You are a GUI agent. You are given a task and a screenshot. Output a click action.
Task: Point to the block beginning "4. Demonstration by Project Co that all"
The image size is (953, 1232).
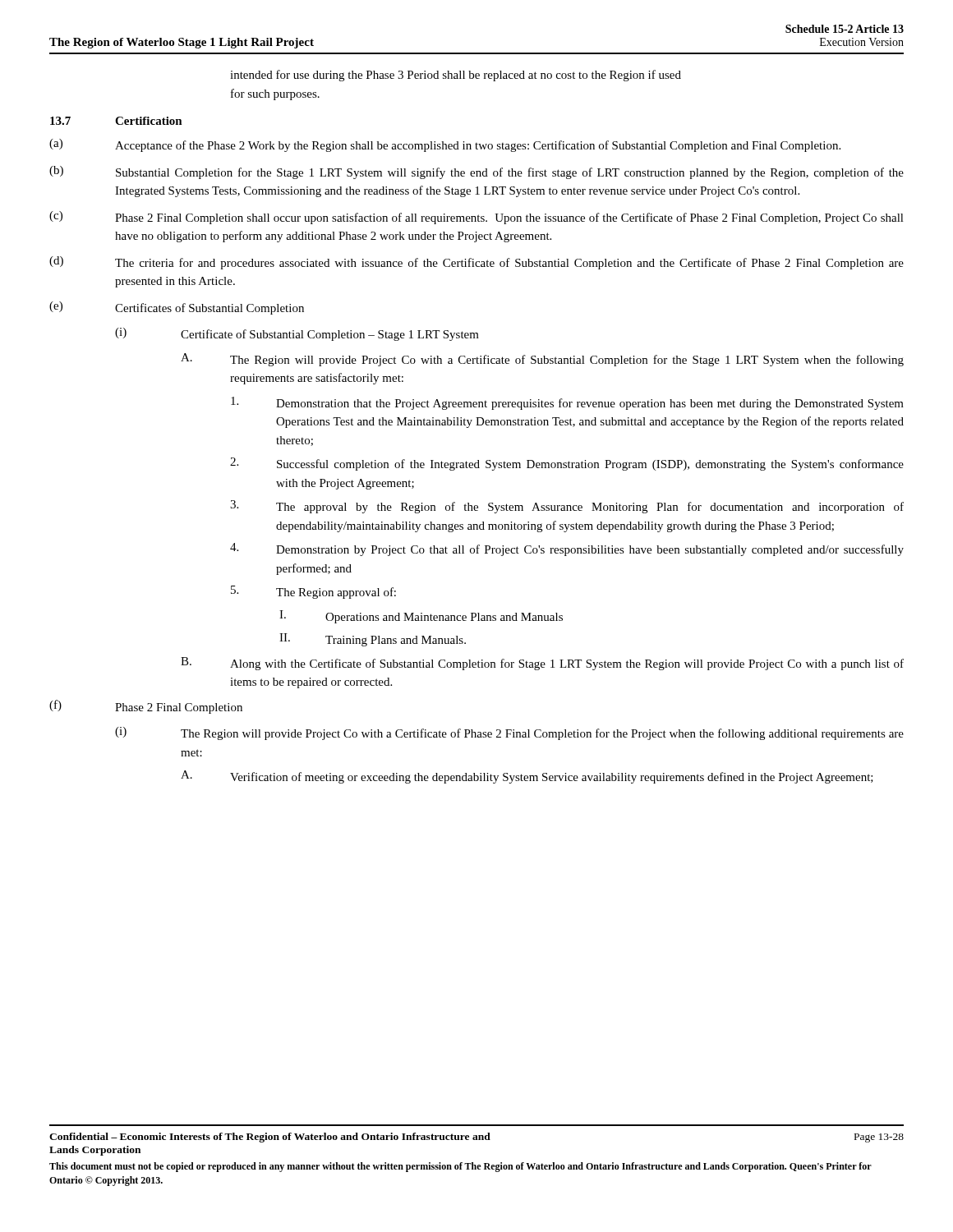click(x=567, y=559)
